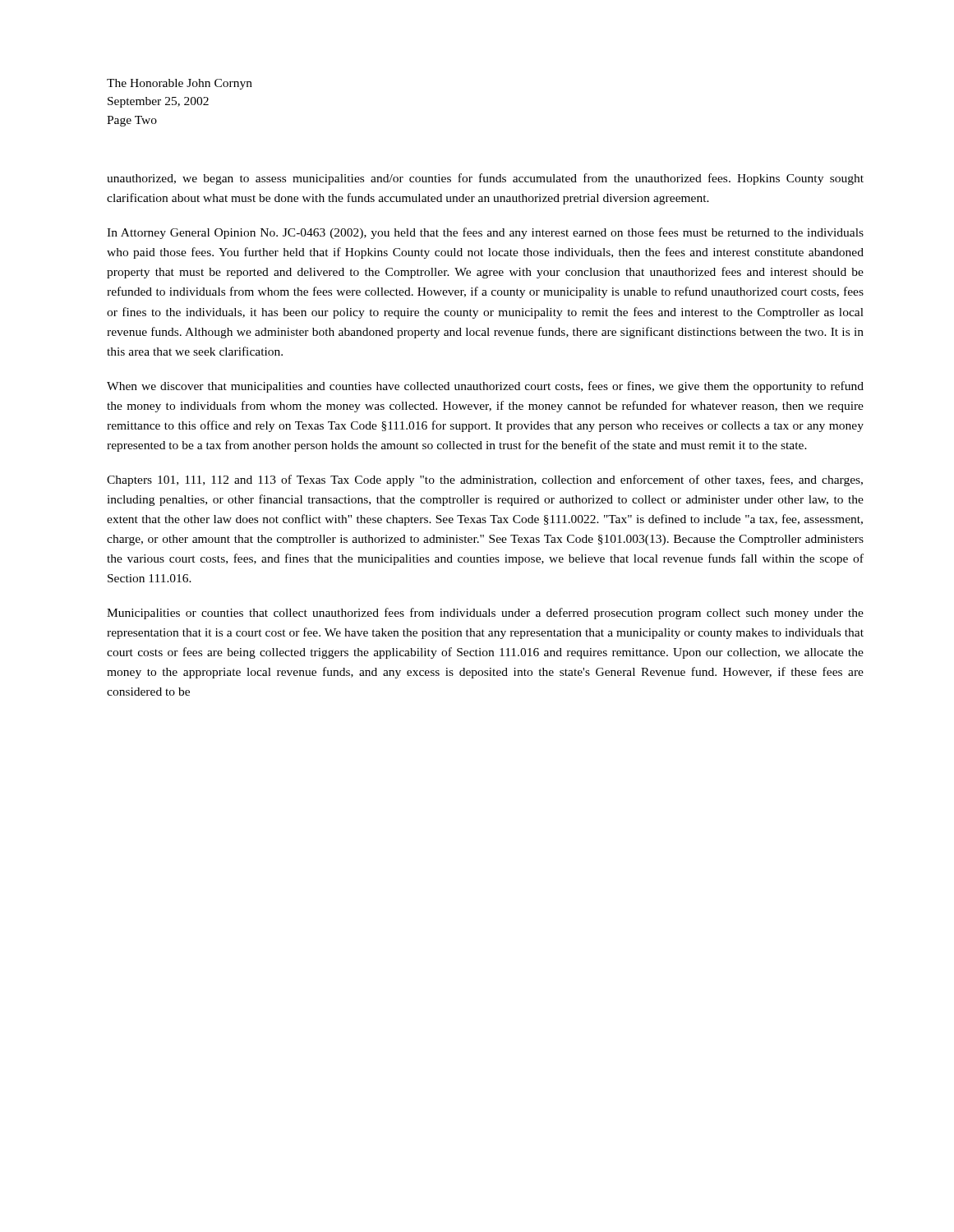Find the region starting "unauthorized, we began to assess municipalities and/or counties"
This screenshot has height=1232, width=954.
[485, 188]
